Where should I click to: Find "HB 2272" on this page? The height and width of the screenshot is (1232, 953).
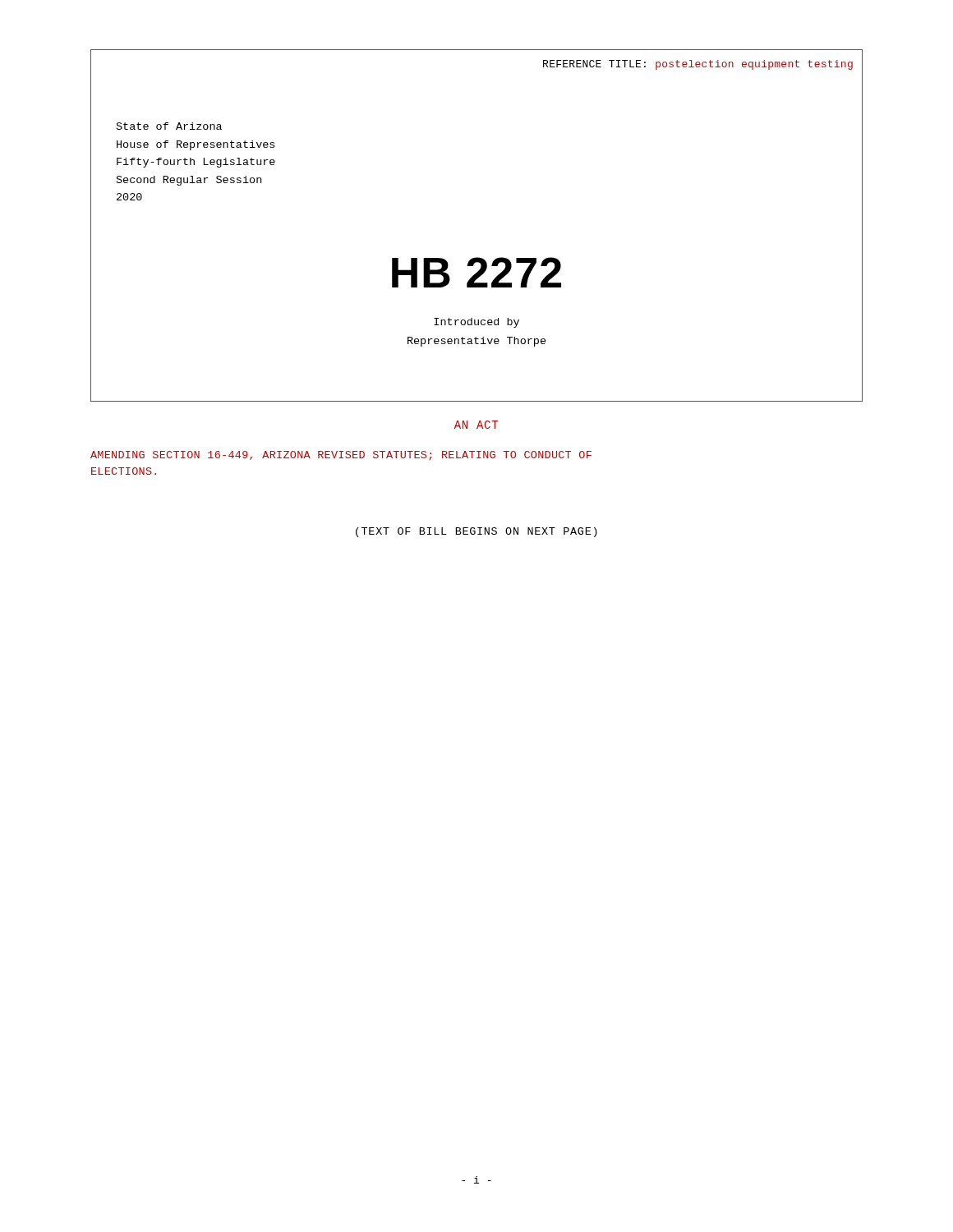476,273
